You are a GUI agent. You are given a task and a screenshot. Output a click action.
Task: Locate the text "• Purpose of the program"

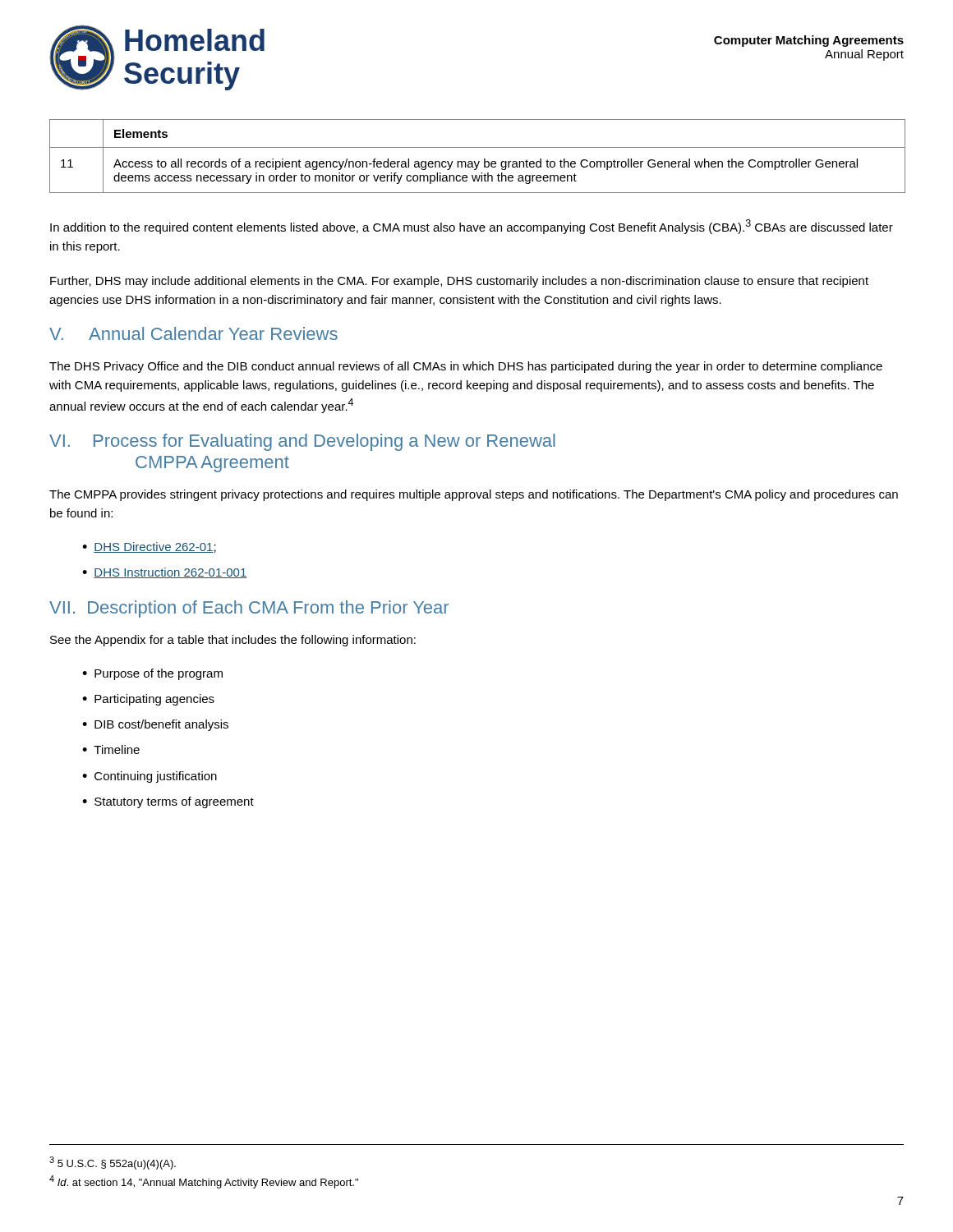[x=153, y=674]
